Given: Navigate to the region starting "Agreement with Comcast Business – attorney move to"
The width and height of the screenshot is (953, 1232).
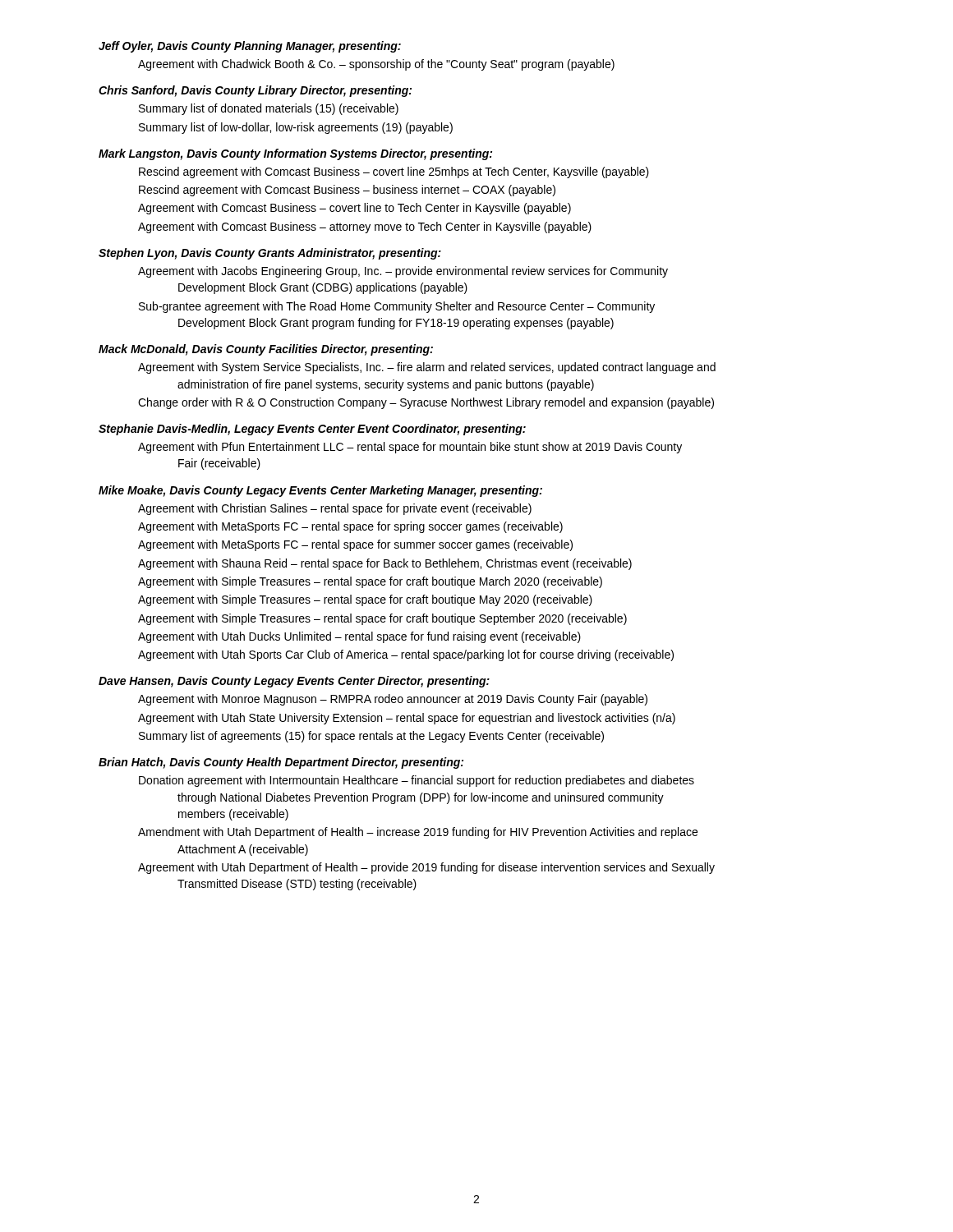Looking at the screenshot, I should click(x=365, y=227).
